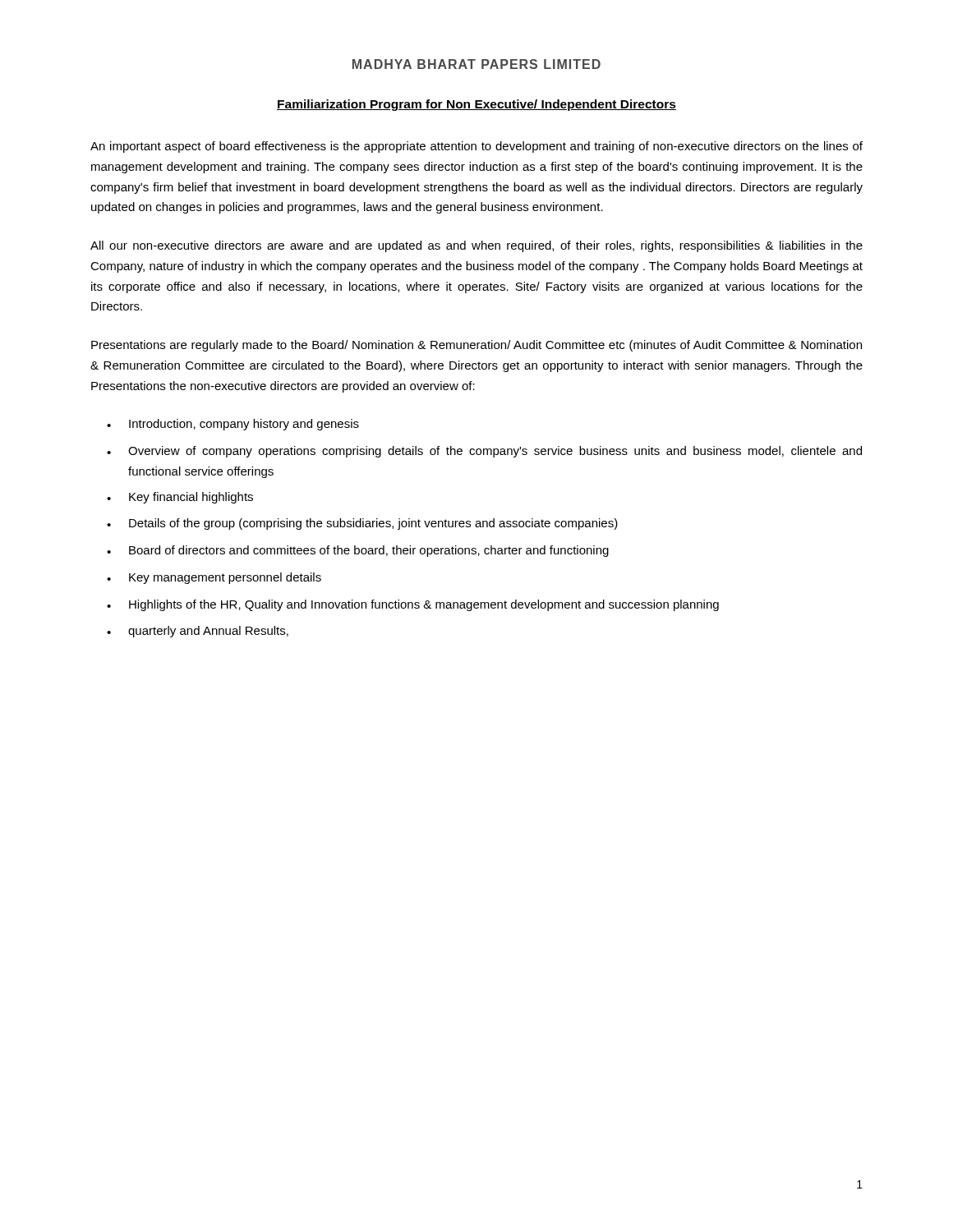Locate the text block containing "An important aspect of"
This screenshot has height=1232, width=953.
476,176
